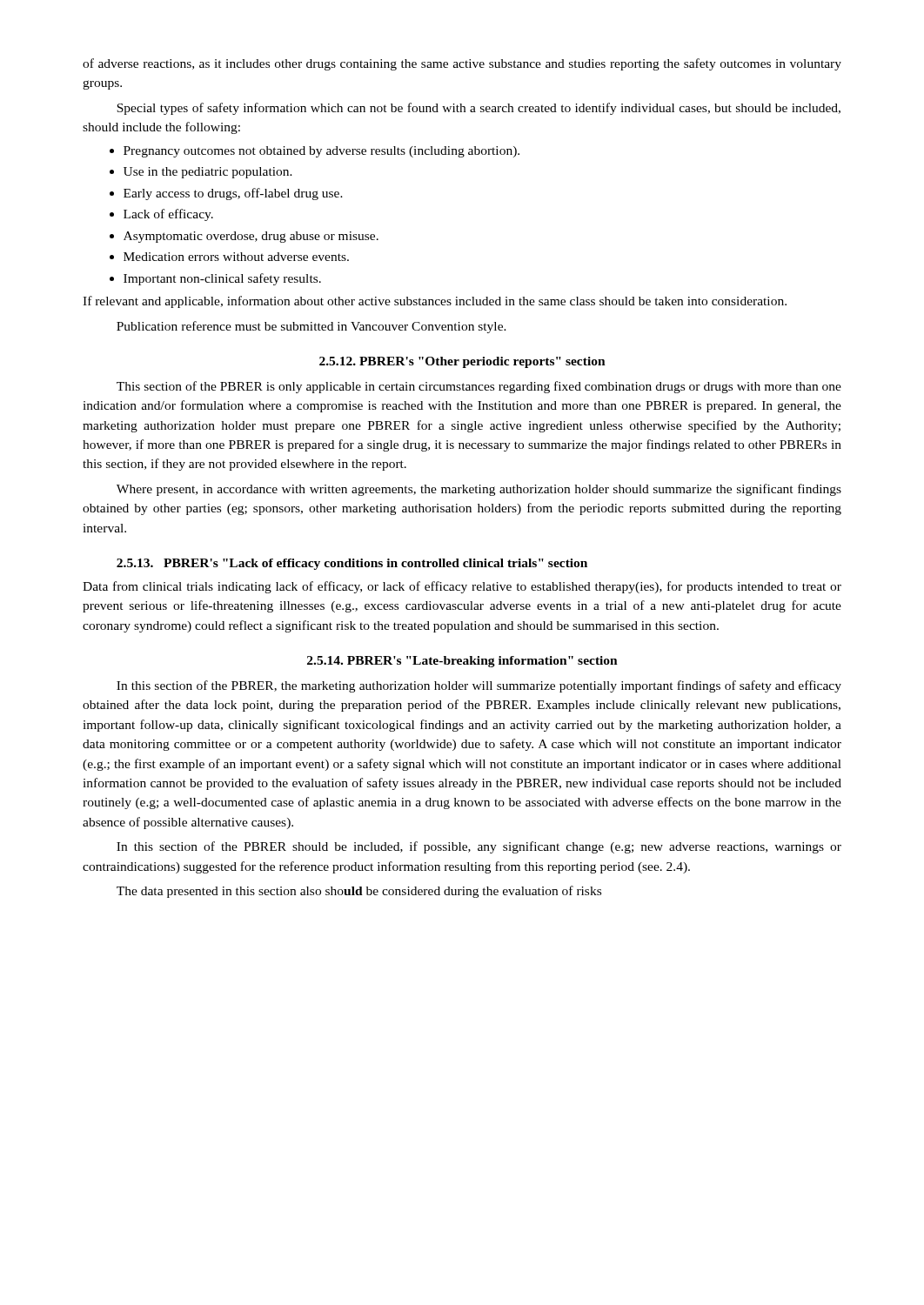Navigate to the element starting "Important non-clinical safety results."

pos(215,279)
